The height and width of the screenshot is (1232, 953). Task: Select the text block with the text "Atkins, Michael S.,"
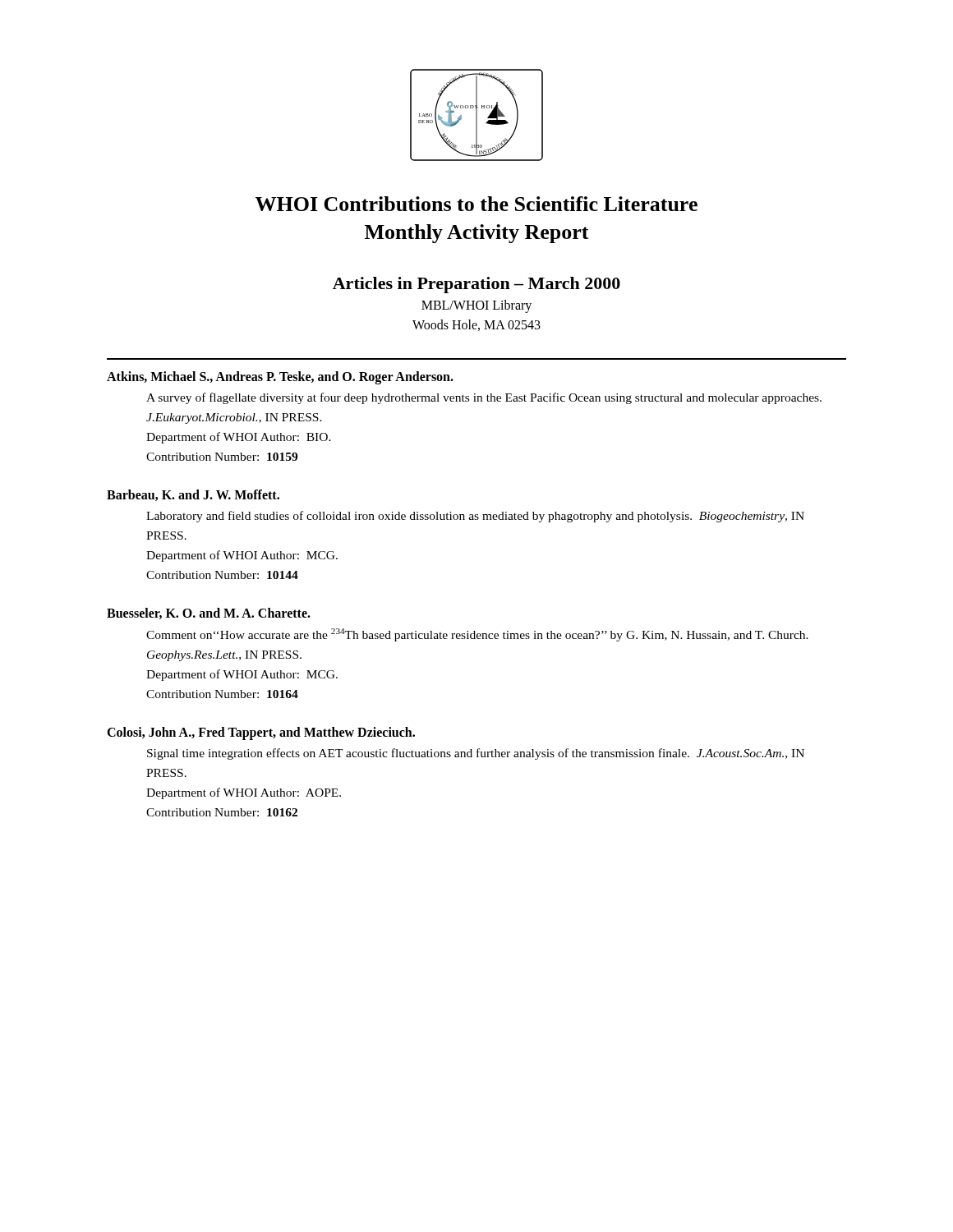[280, 378]
